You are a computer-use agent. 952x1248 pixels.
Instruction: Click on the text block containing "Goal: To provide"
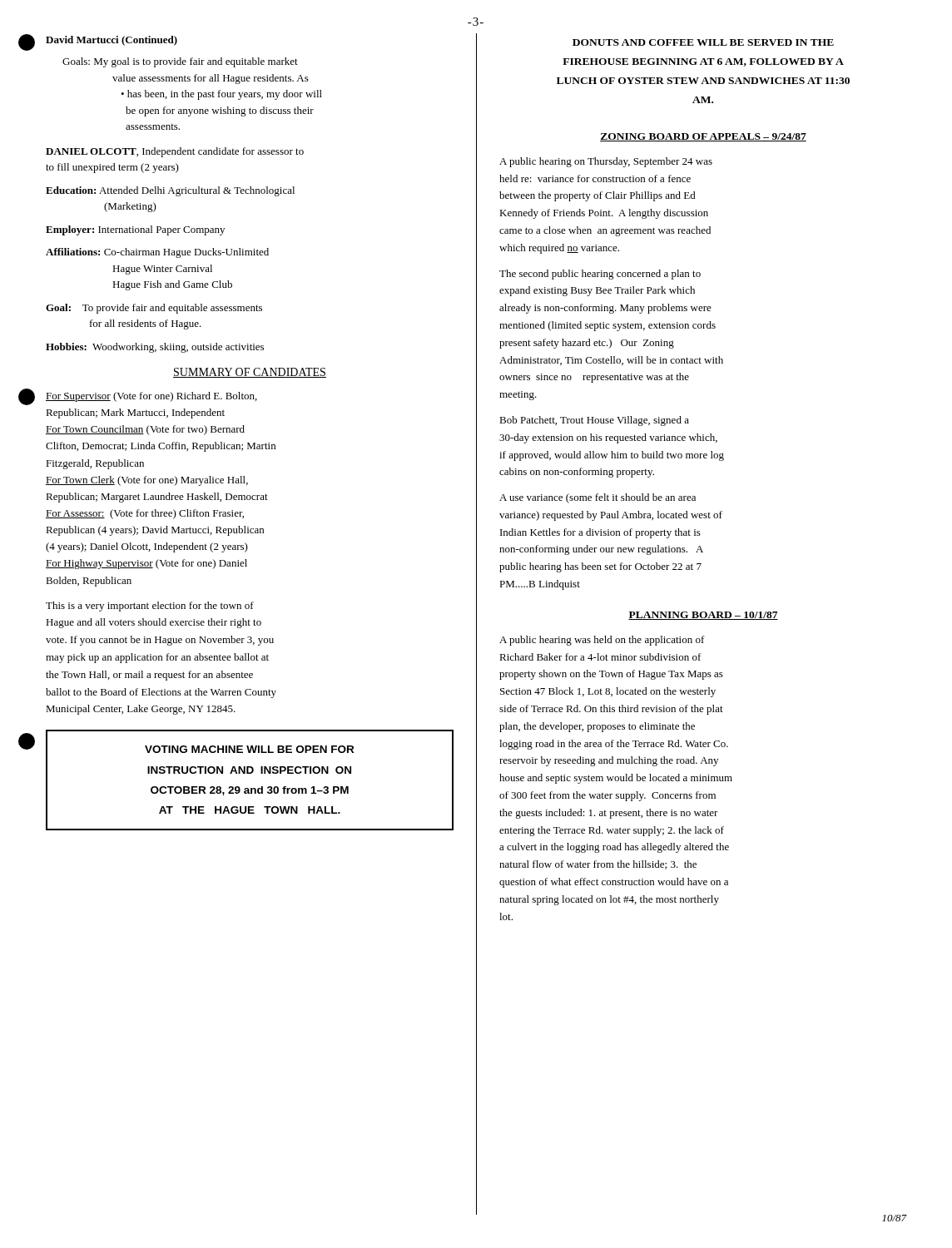(154, 315)
